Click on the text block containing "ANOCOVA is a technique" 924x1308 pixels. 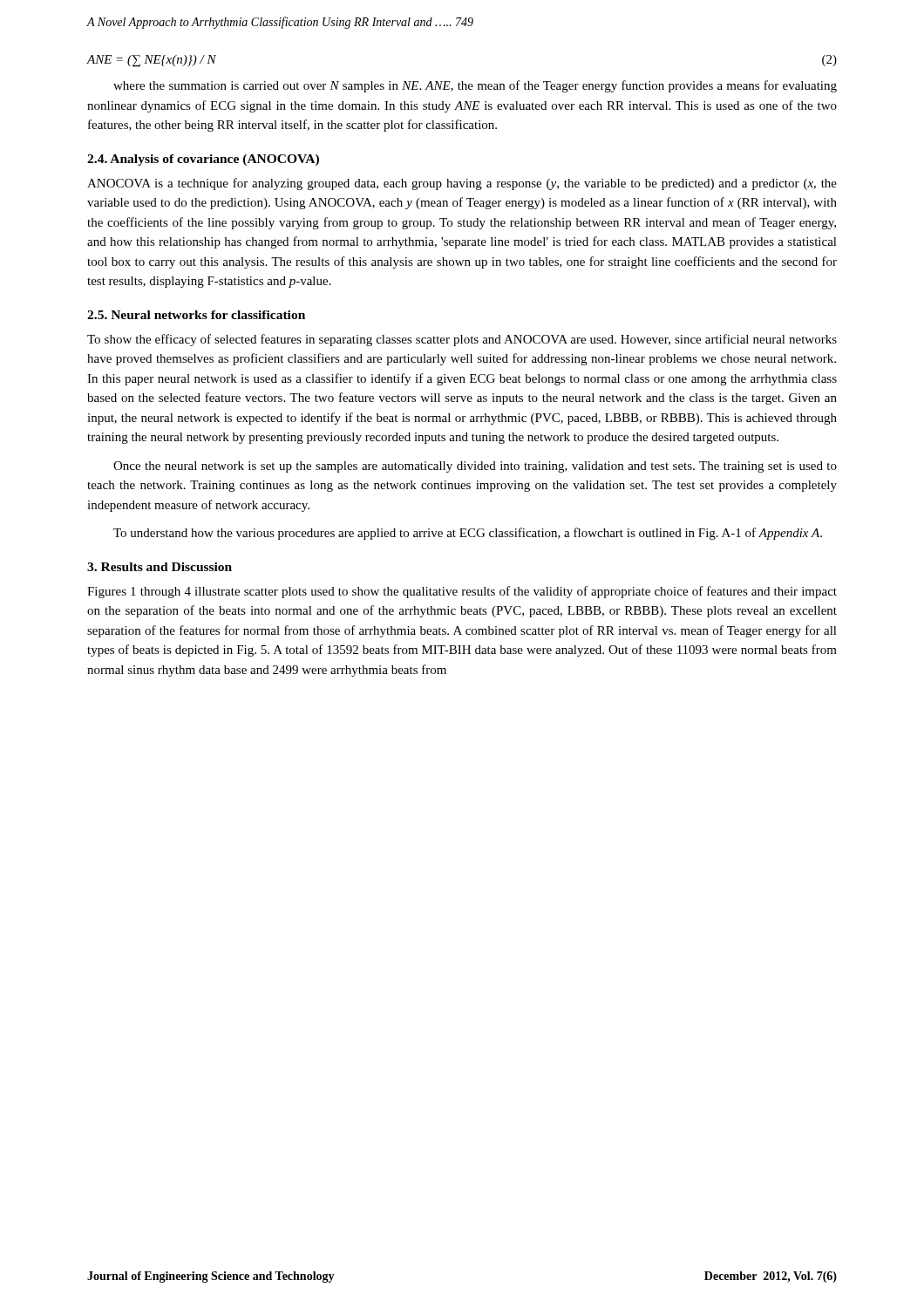pyautogui.click(x=462, y=232)
